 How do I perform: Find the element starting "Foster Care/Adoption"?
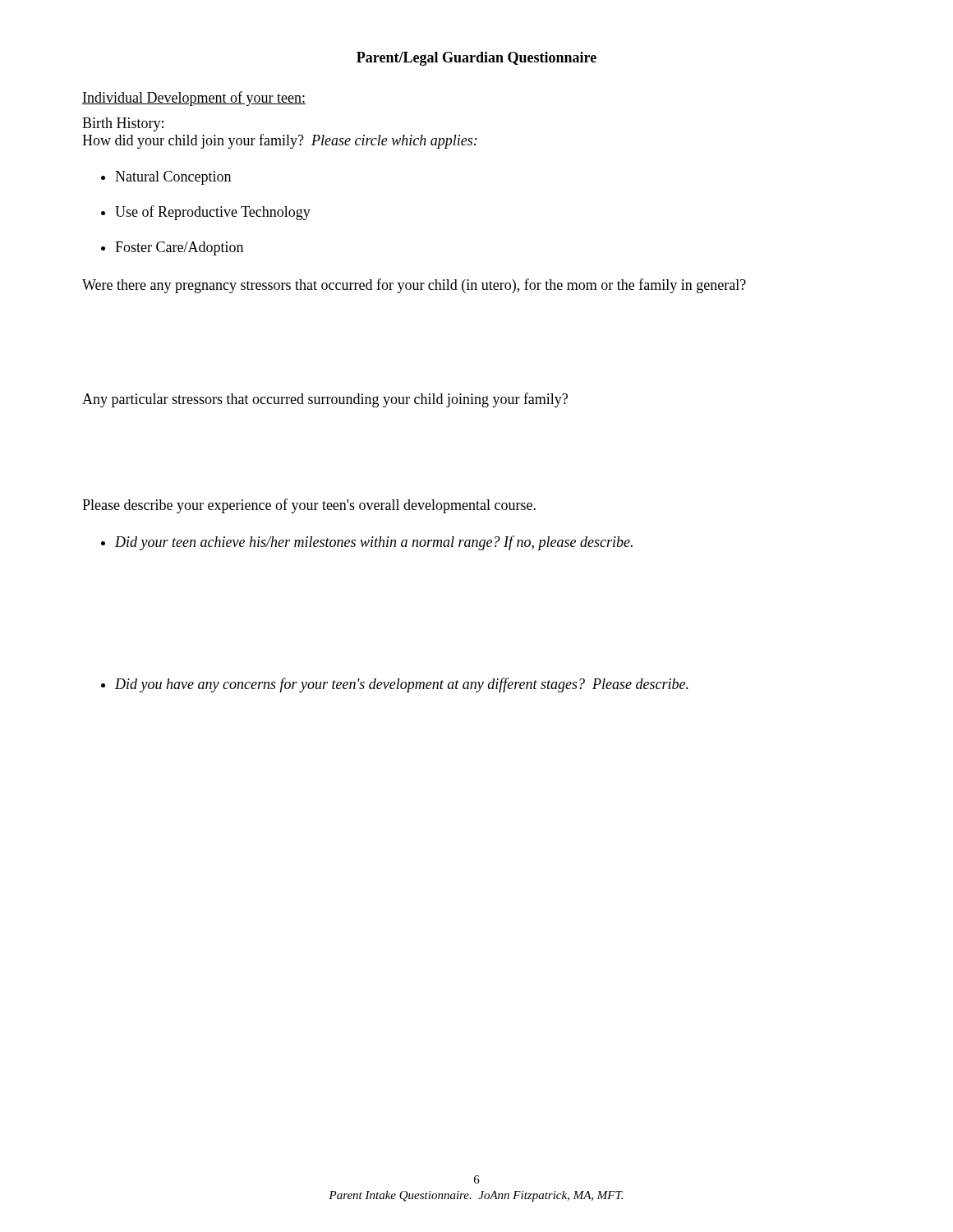point(179,247)
